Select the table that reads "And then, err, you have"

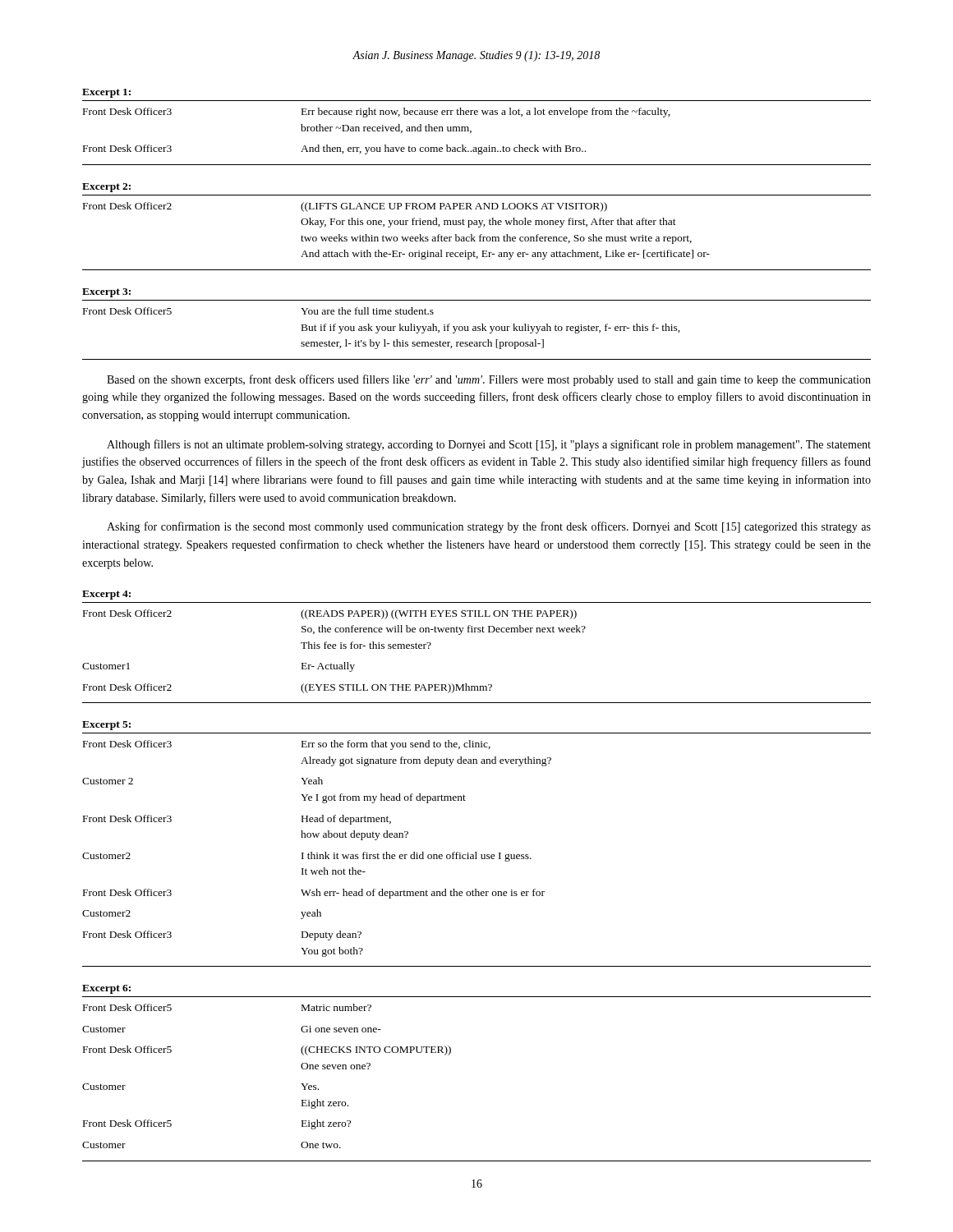pyautogui.click(x=476, y=125)
